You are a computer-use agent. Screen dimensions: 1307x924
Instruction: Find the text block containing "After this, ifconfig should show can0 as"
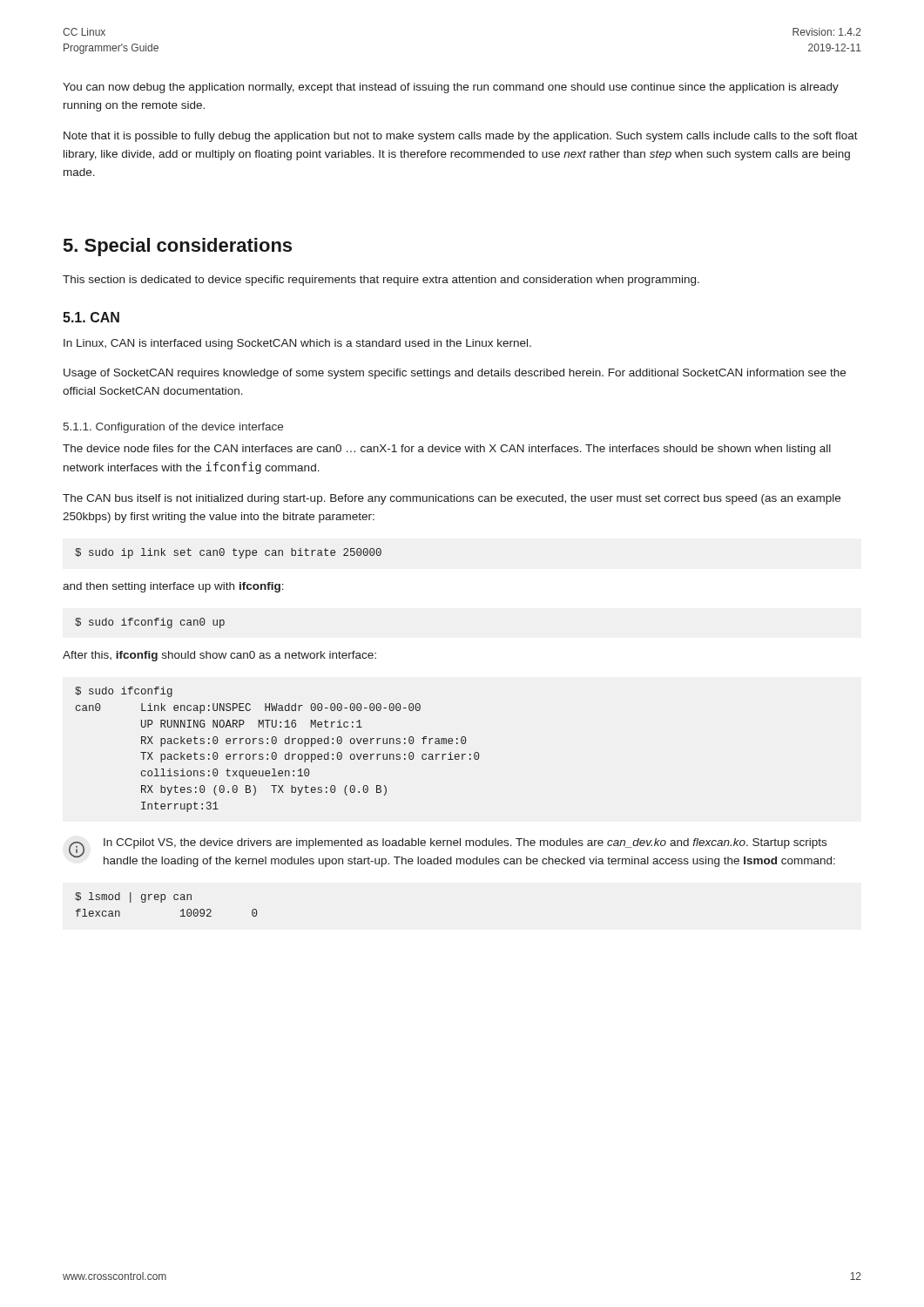click(x=220, y=655)
